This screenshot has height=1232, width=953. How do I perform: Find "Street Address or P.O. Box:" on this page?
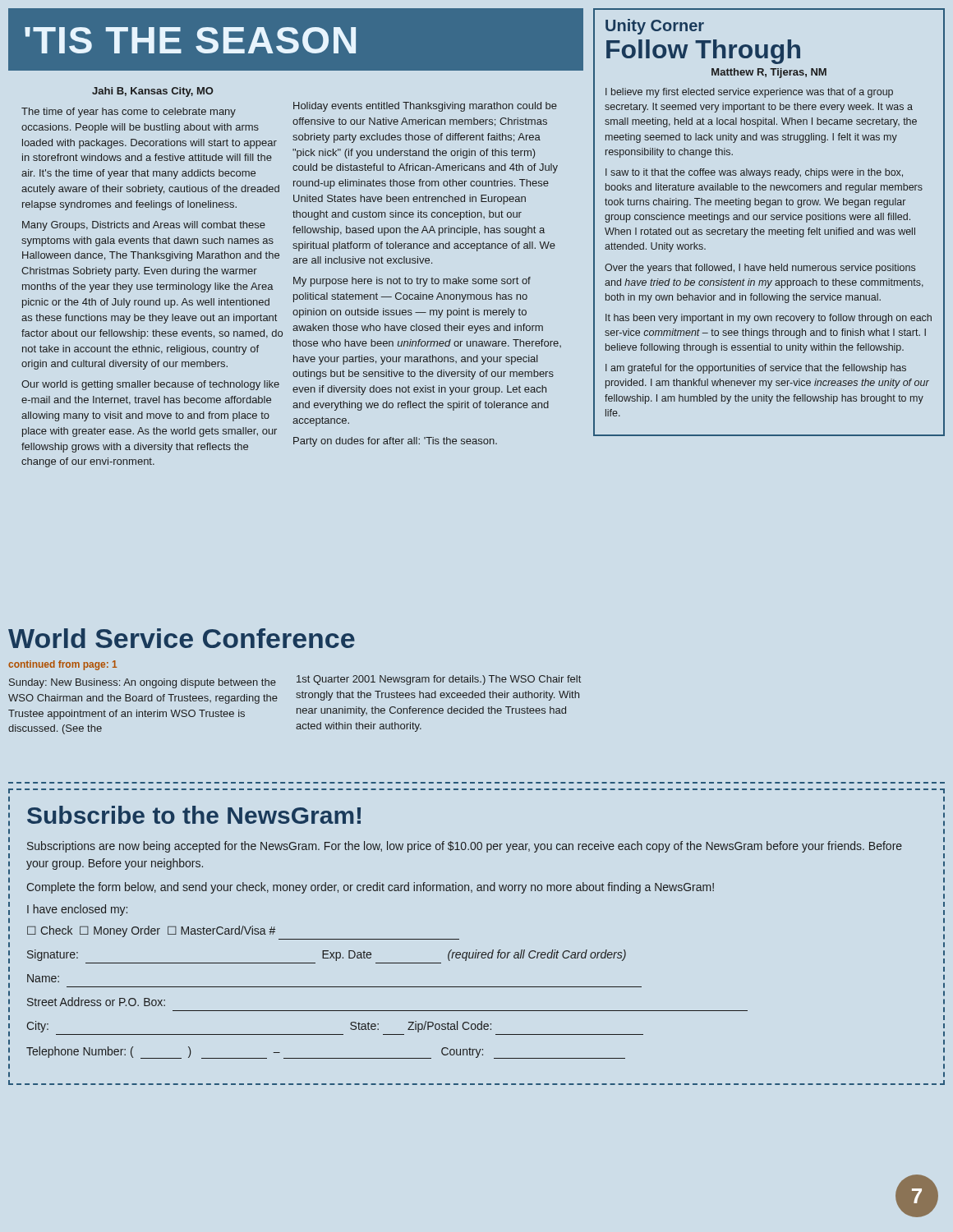click(387, 1003)
